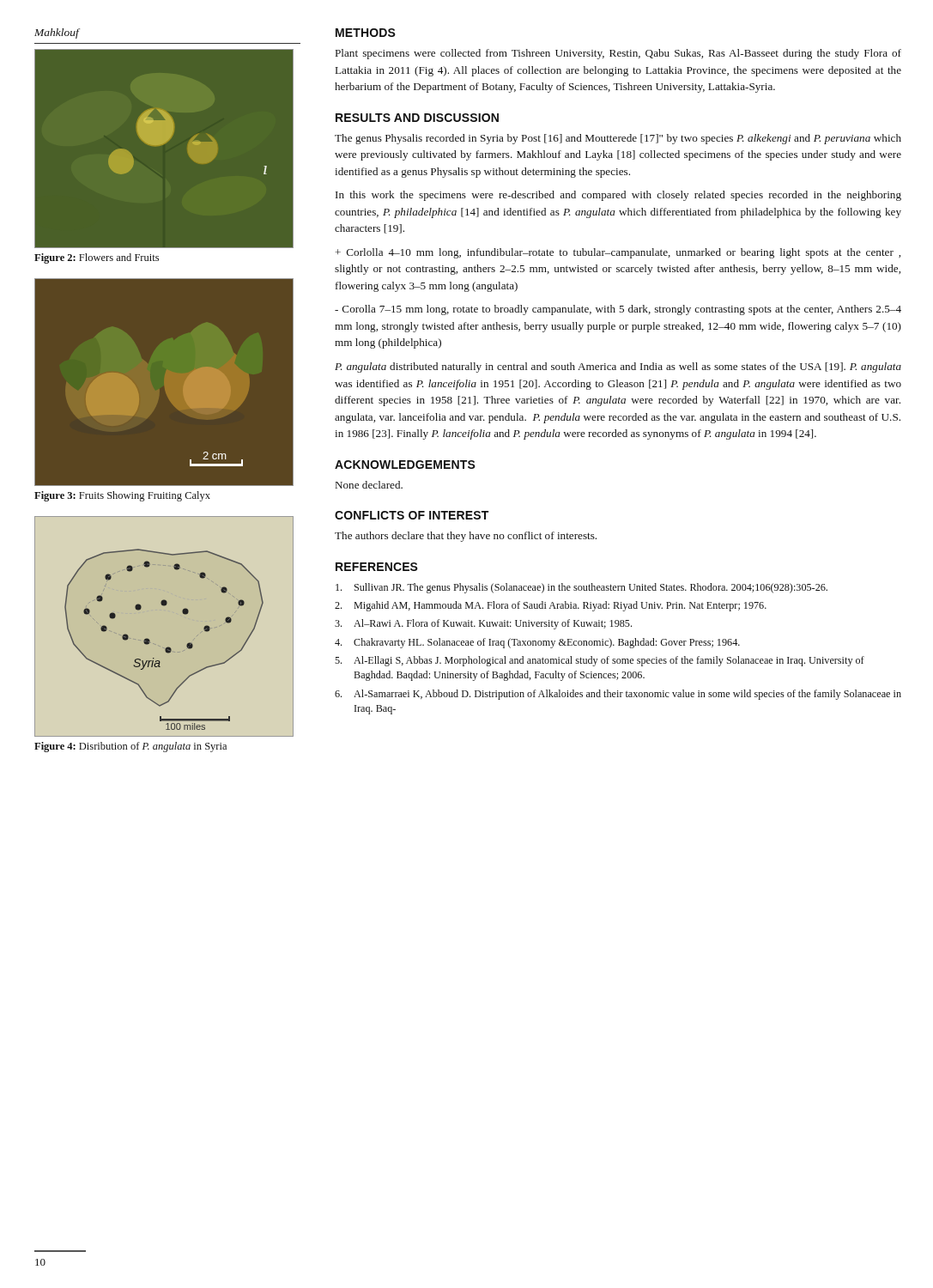Find the caption that says "Figure 2: Flowers and"
The width and height of the screenshot is (933, 1288).
click(97, 258)
